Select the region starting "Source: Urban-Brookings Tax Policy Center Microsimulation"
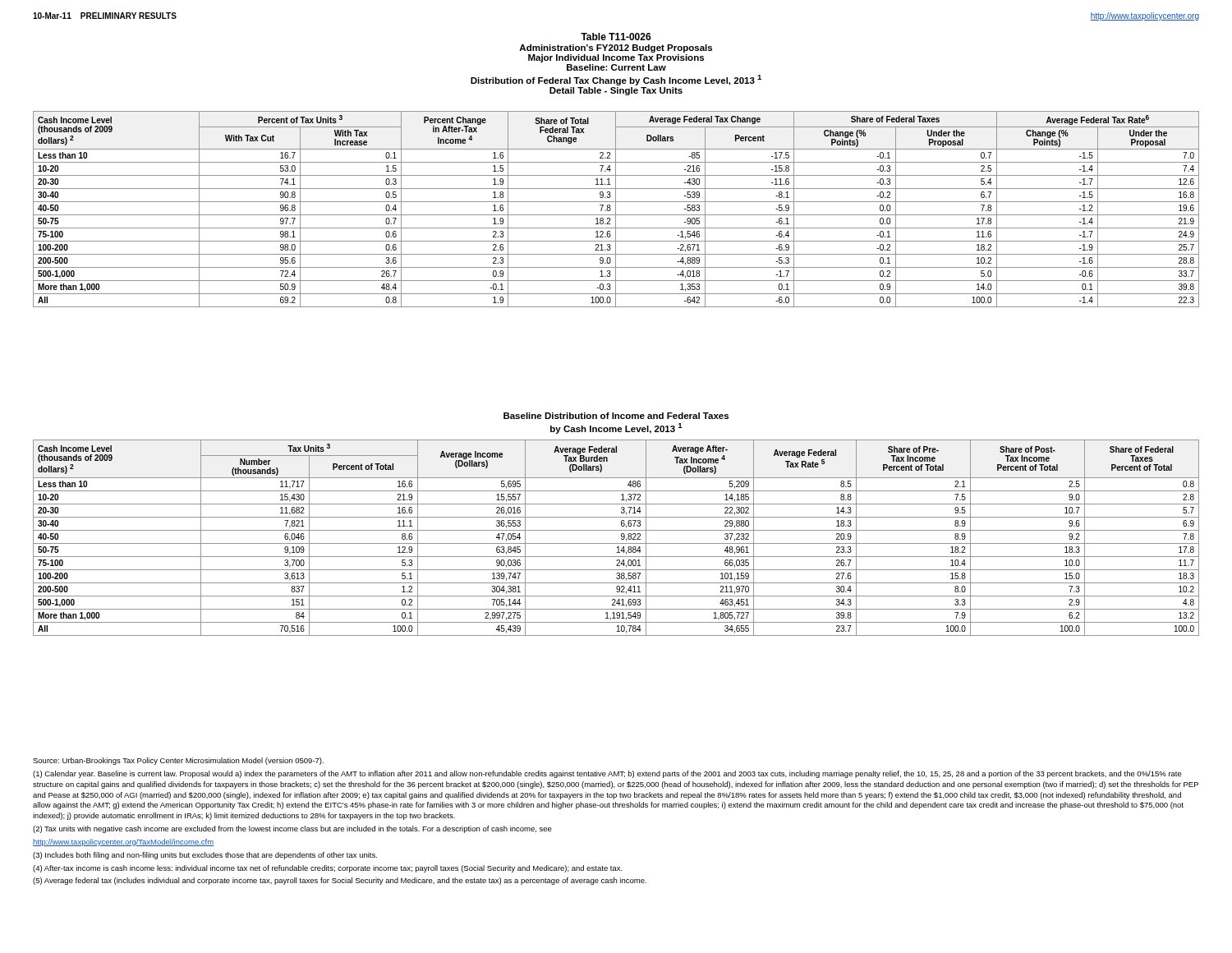The image size is (1232, 953). tap(179, 760)
